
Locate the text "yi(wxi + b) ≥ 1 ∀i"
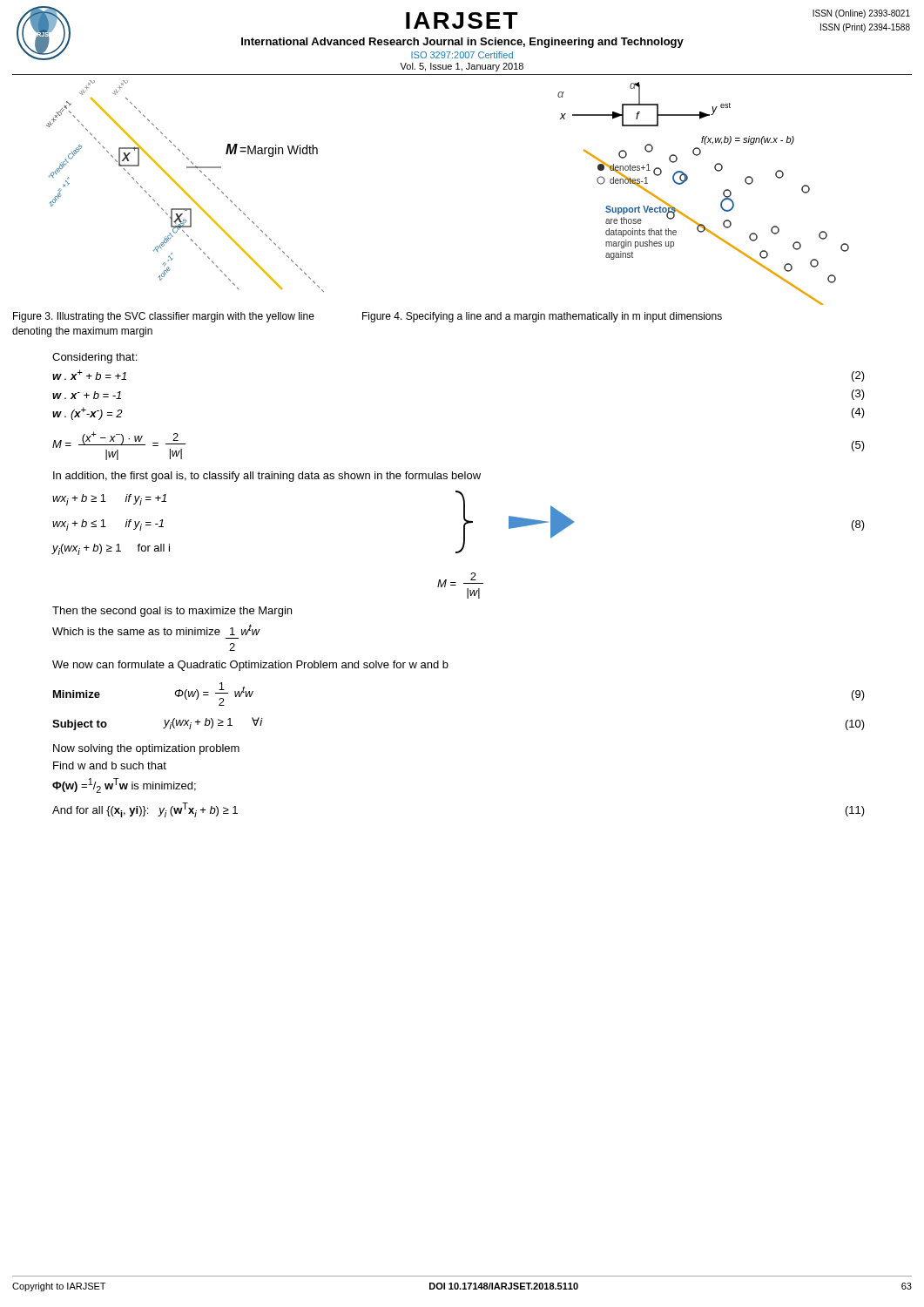(x=213, y=723)
